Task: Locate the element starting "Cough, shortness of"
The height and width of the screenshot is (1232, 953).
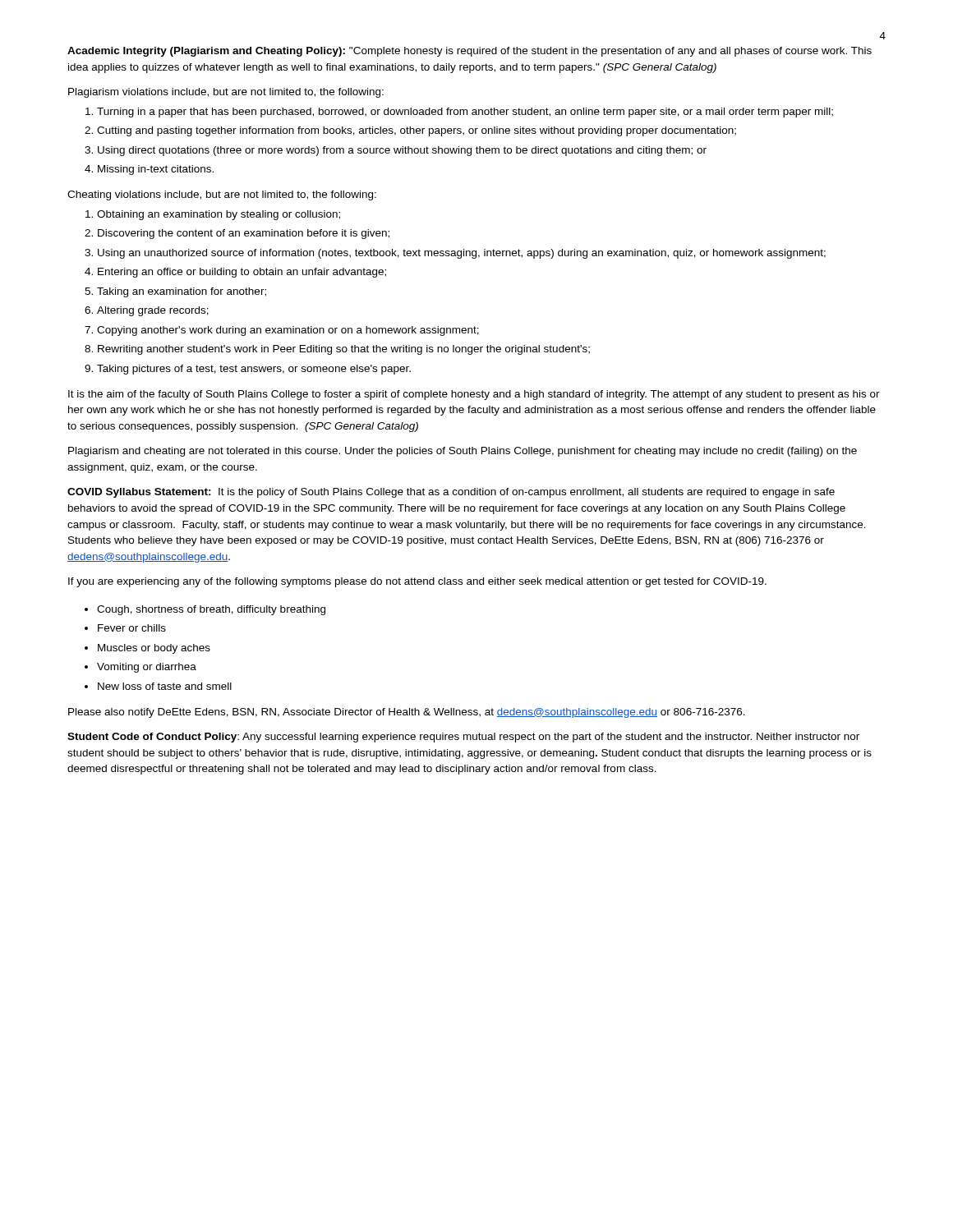Action: [212, 609]
